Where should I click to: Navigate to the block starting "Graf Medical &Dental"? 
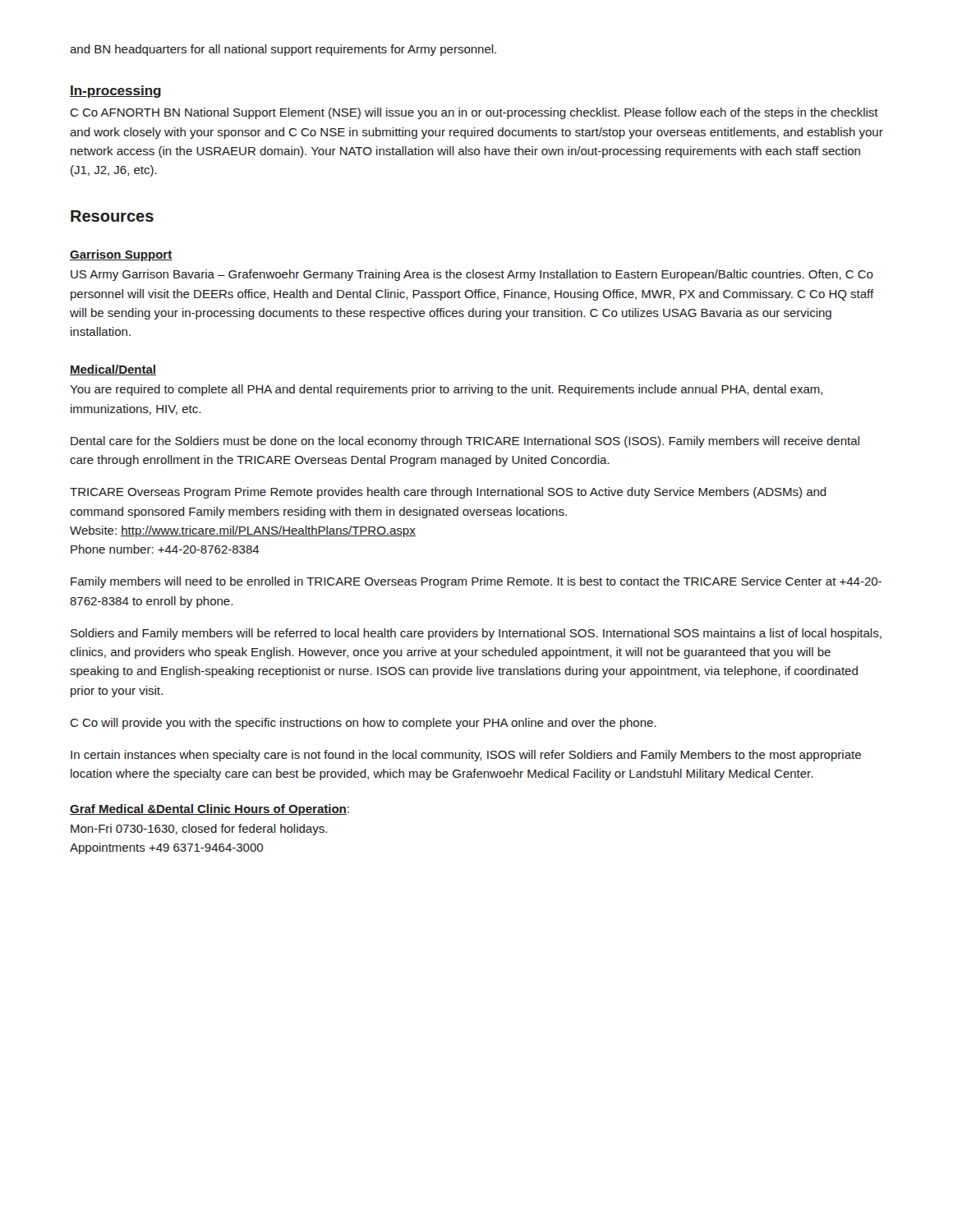click(210, 808)
